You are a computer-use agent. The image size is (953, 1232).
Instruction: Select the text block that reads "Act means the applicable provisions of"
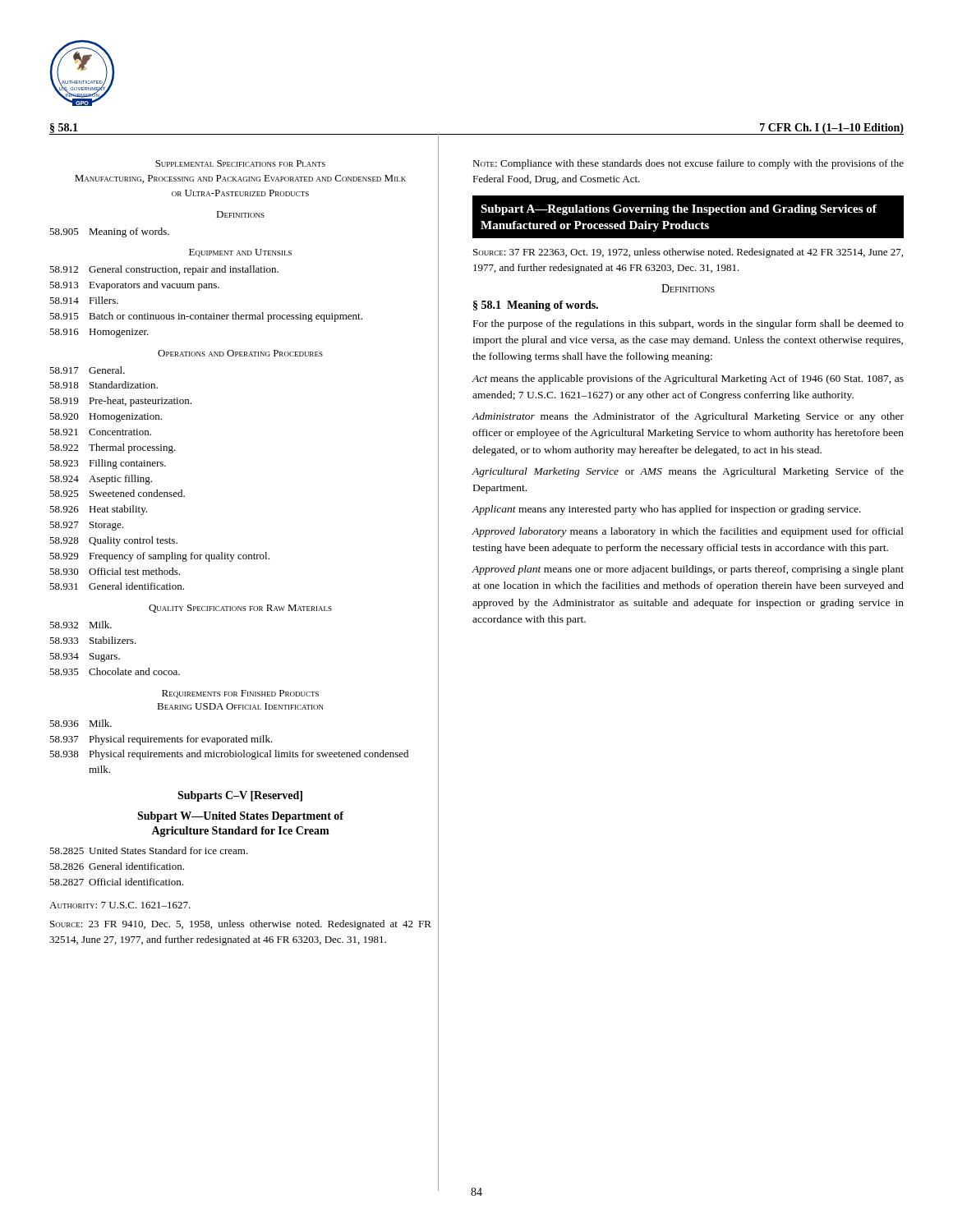688,387
